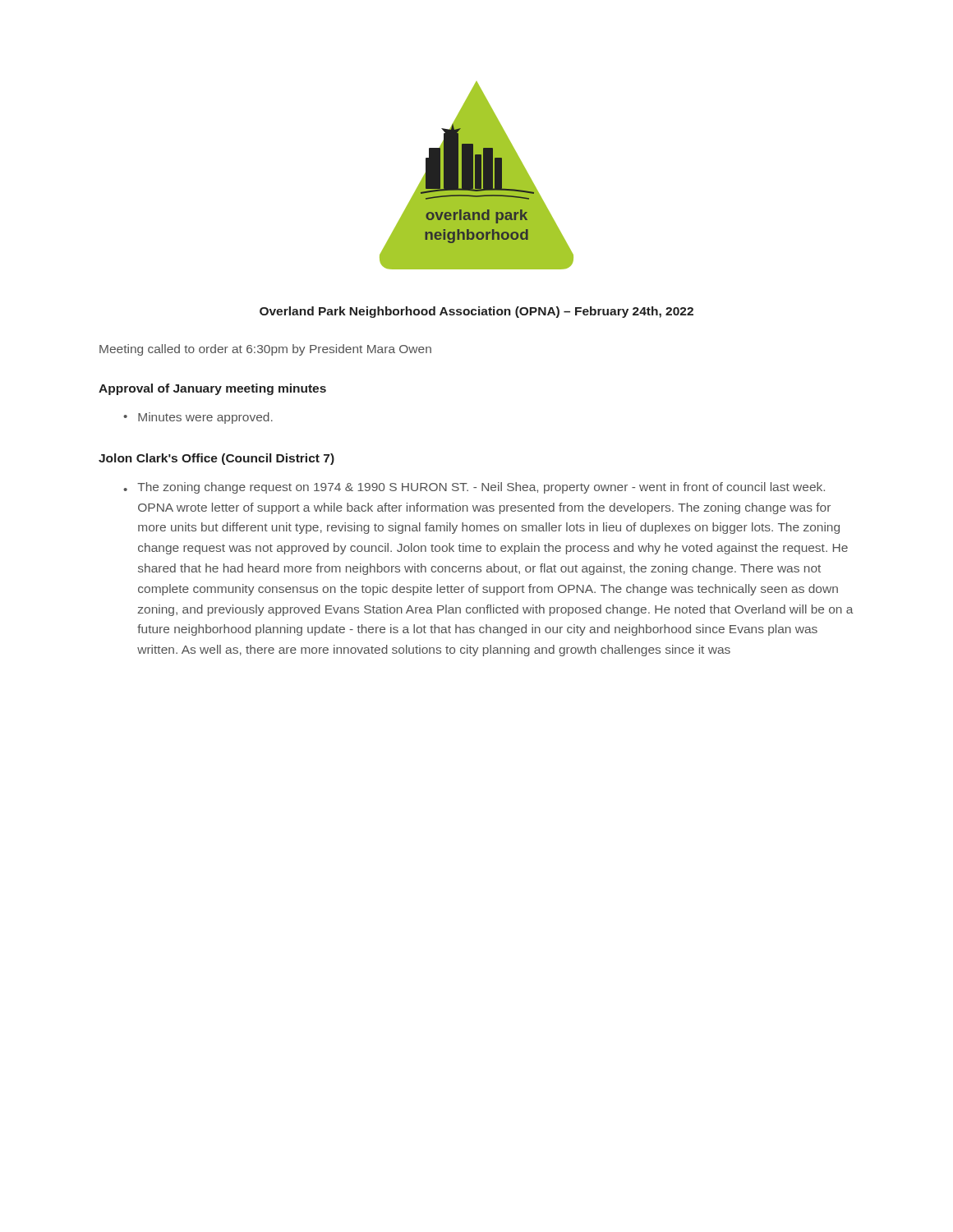The image size is (953, 1232).
Task: Point to the region starting "Overland Park Neighborhood Association (OPNA) – February 24th,"
Action: [x=476, y=311]
